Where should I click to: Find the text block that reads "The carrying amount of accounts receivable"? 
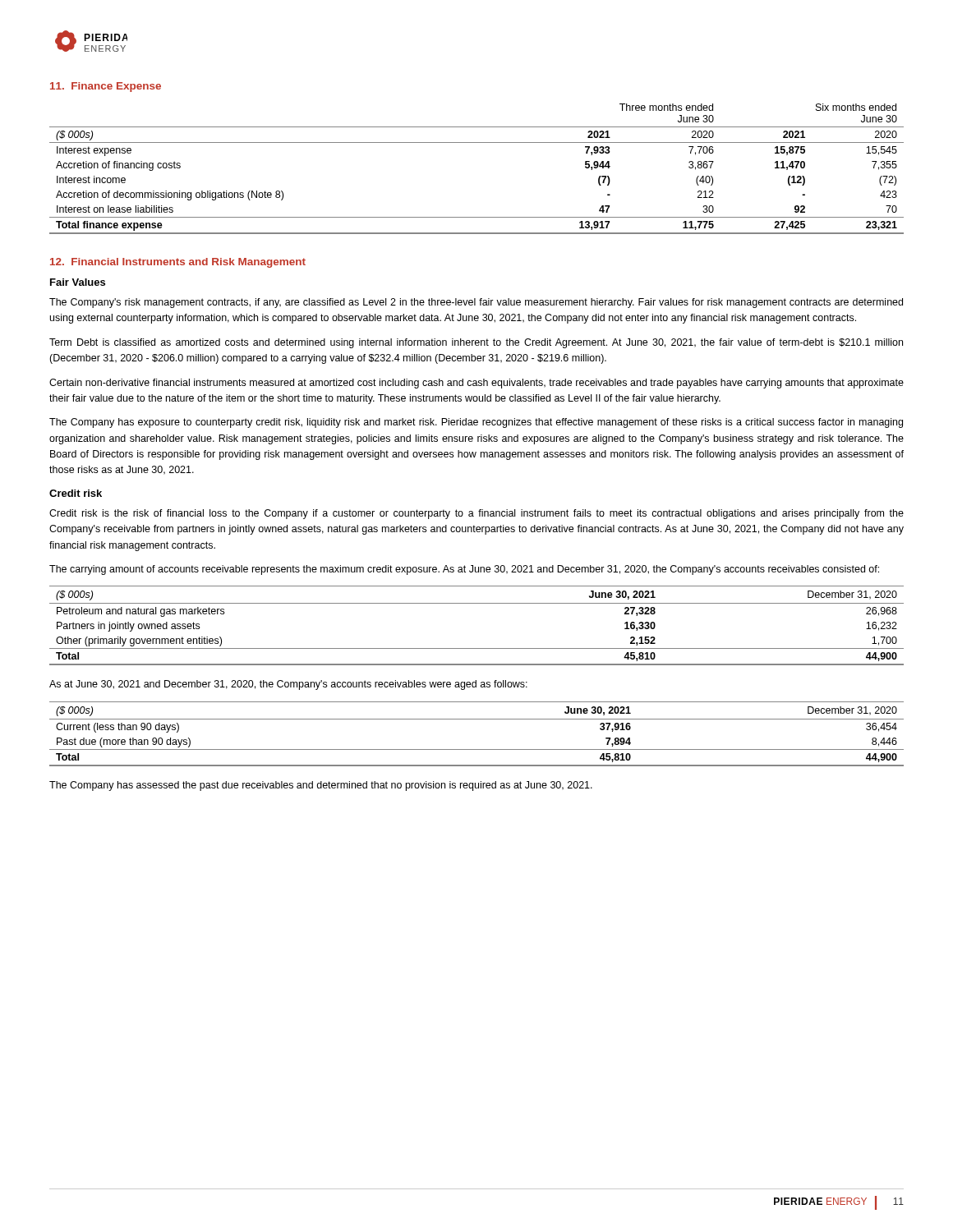pos(465,569)
